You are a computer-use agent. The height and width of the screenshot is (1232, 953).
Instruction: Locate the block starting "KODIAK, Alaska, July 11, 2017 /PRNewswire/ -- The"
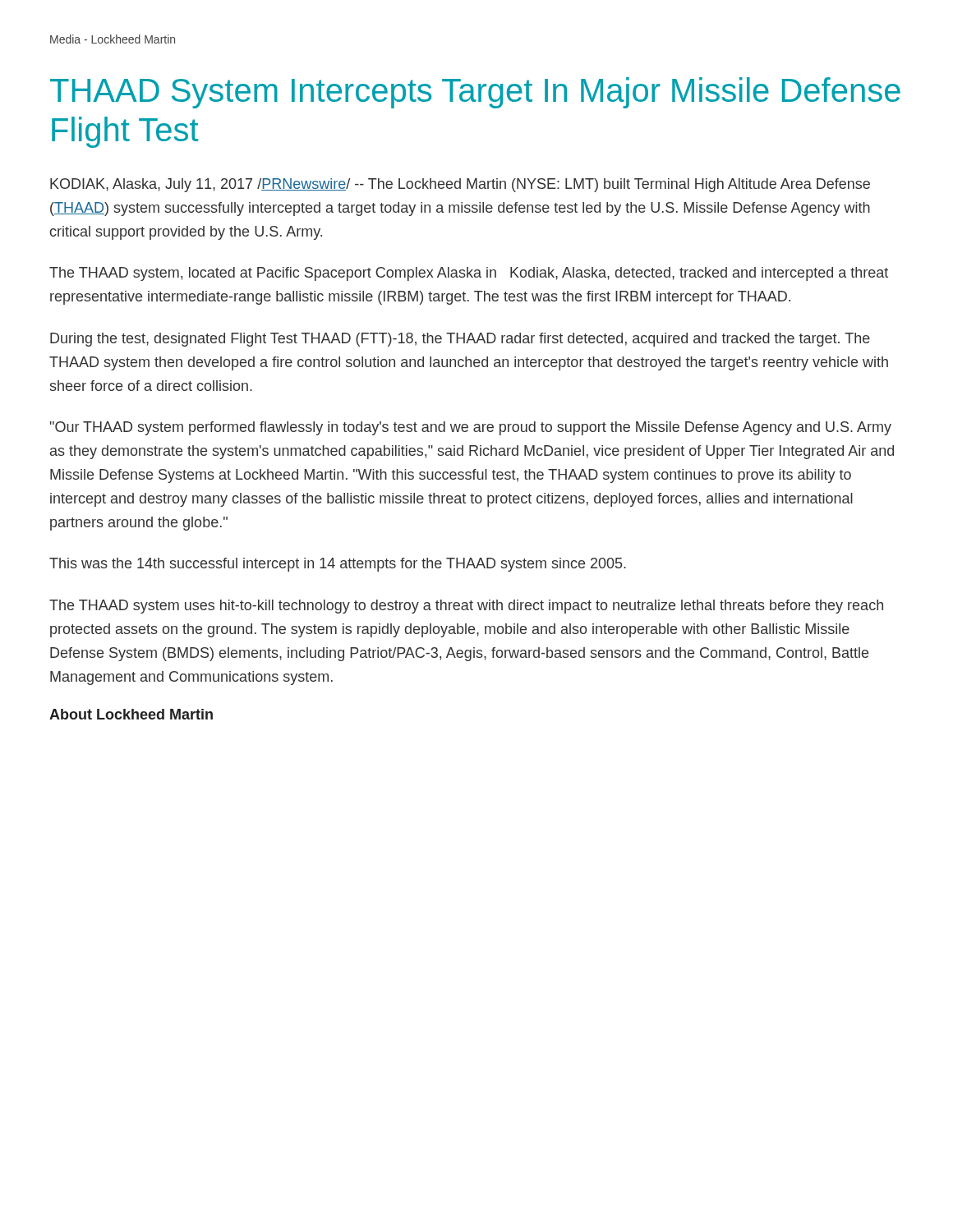[x=460, y=208]
